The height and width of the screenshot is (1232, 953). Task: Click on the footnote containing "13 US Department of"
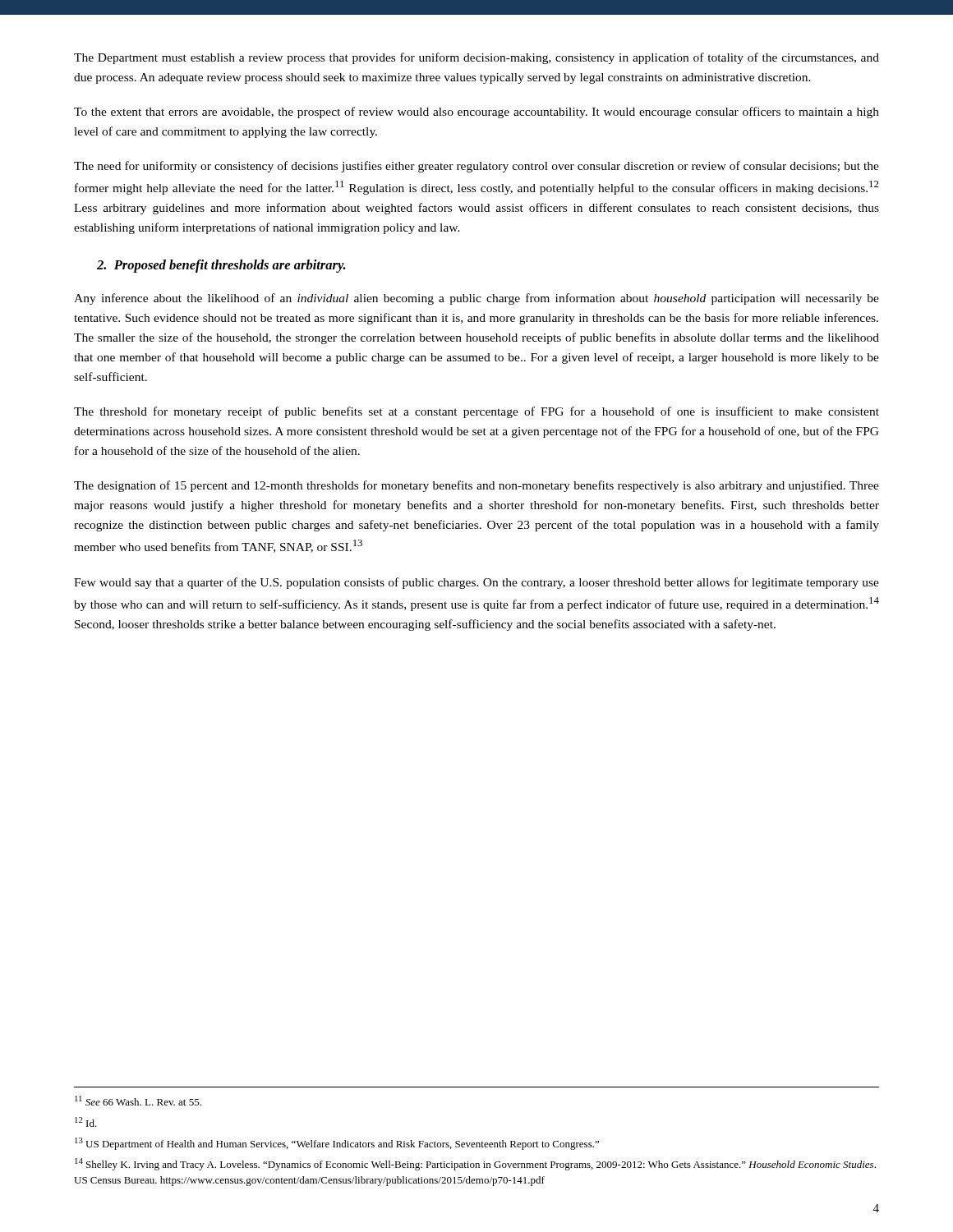click(337, 1142)
